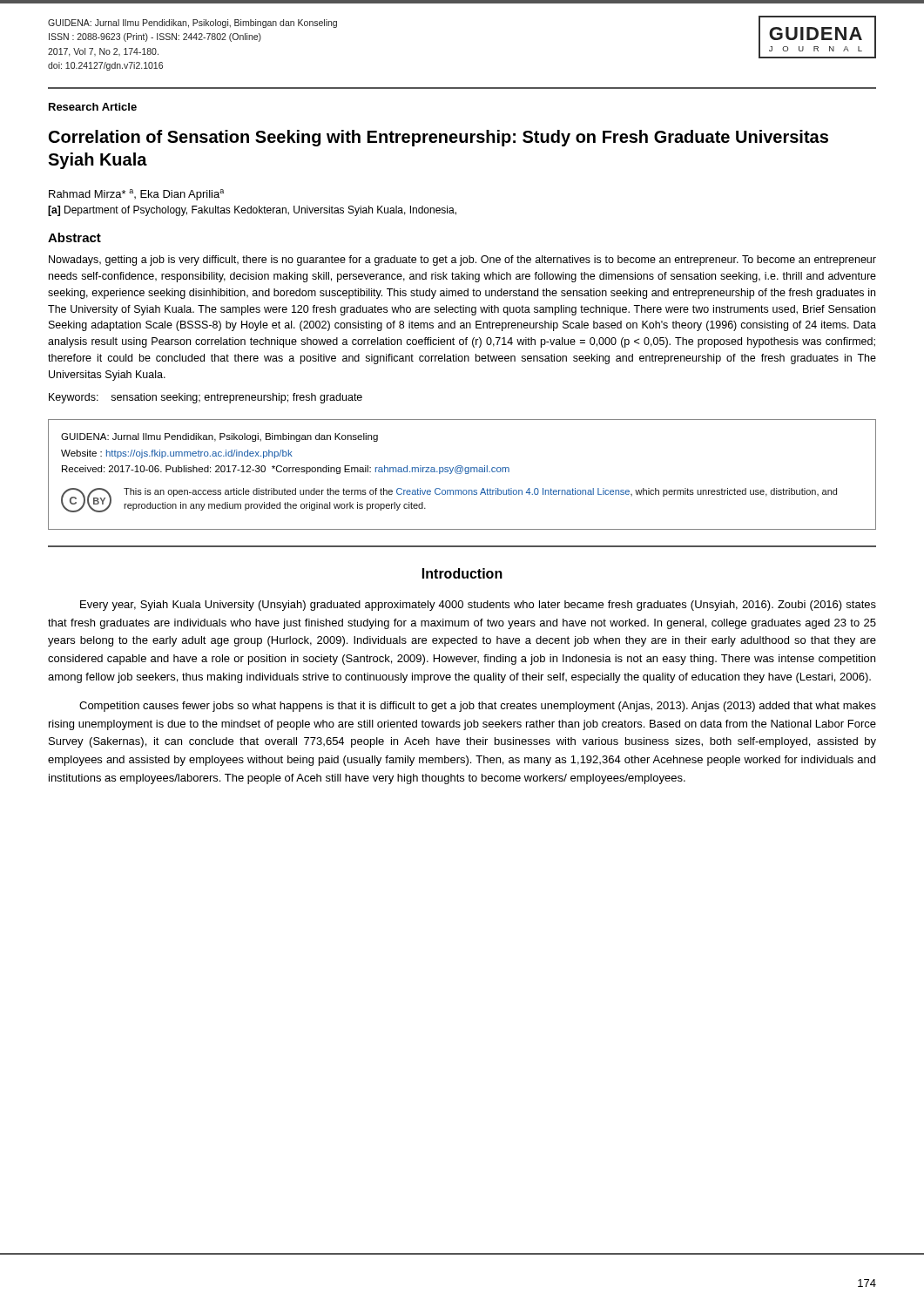The width and height of the screenshot is (924, 1307).
Task: Locate the region starting "Nowadays, getting a job is"
Action: [462, 317]
